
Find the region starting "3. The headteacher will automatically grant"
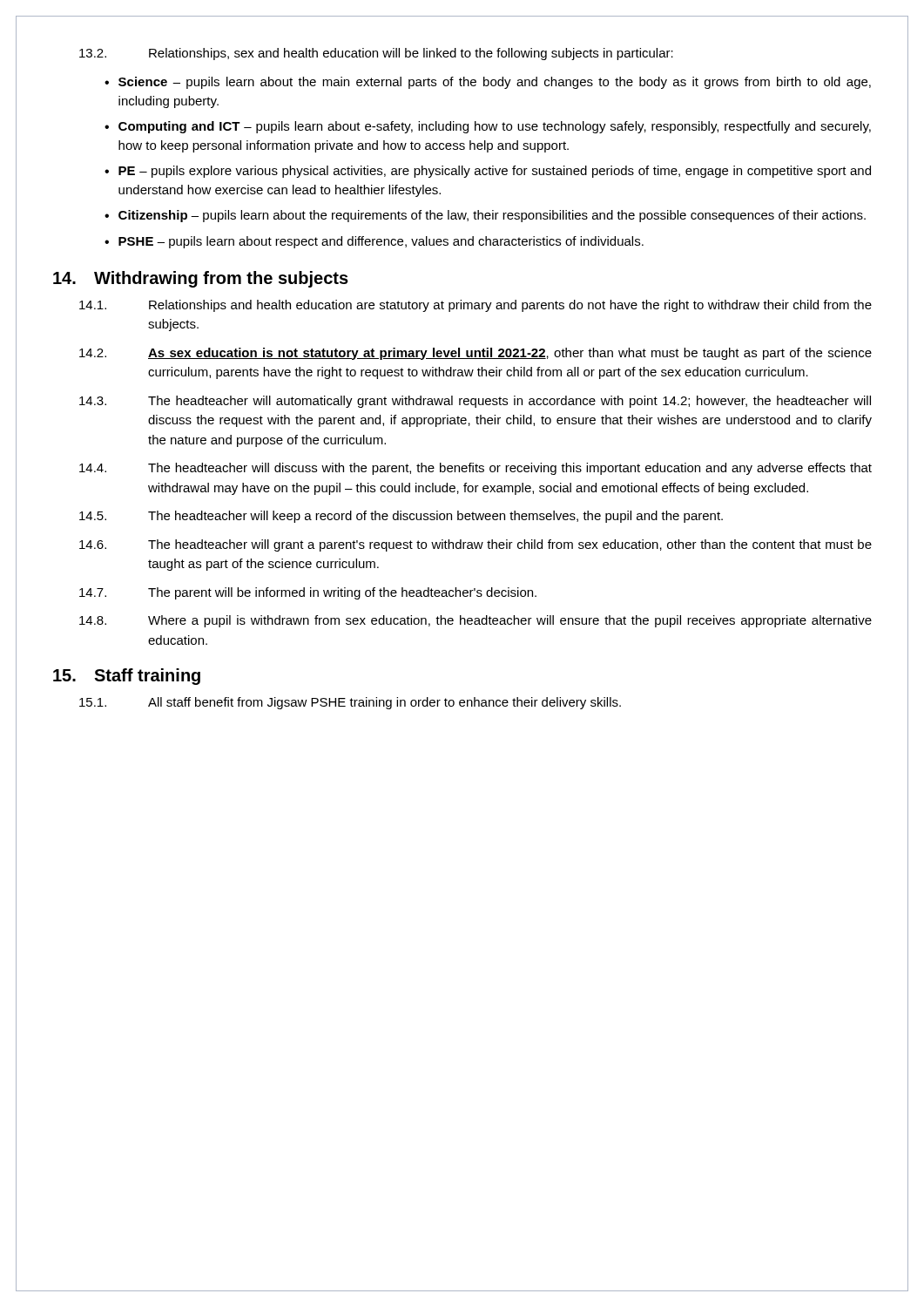[462, 420]
